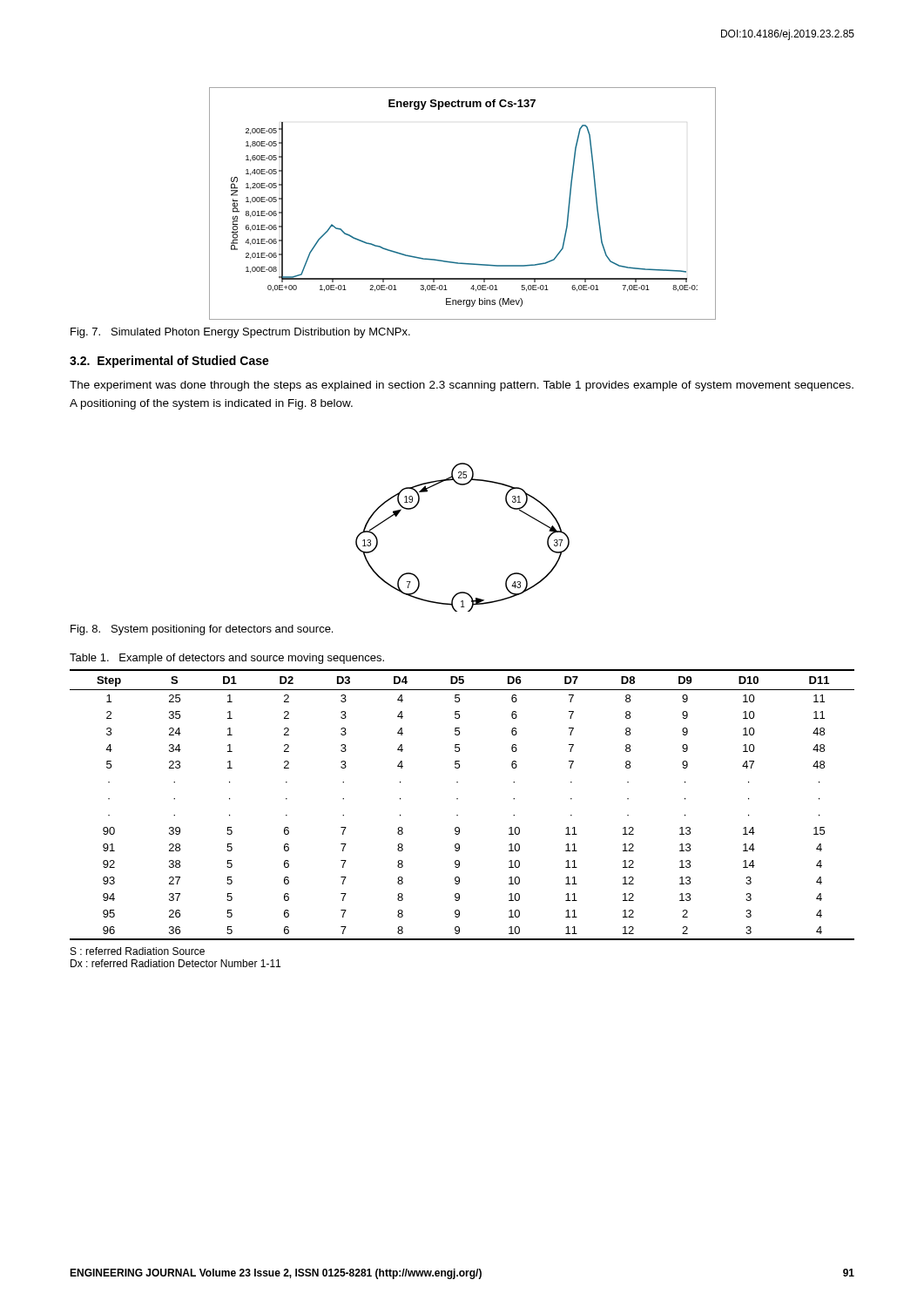Where is the passage that starts "S : referred Radiation"?
The height and width of the screenshot is (1307, 924).
pyautogui.click(x=175, y=957)
